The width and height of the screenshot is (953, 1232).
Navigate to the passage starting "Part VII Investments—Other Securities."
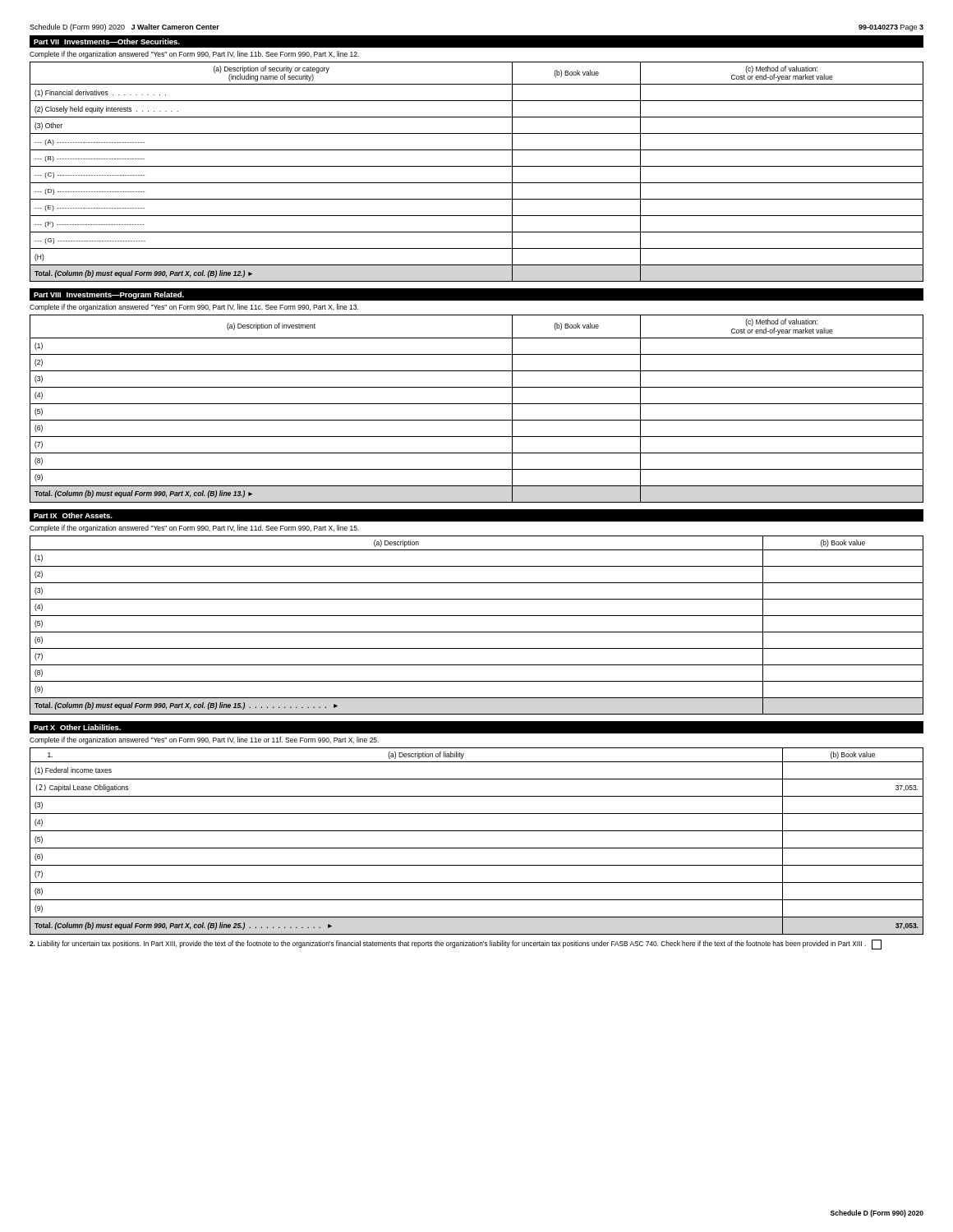click(x=107, y=41)
